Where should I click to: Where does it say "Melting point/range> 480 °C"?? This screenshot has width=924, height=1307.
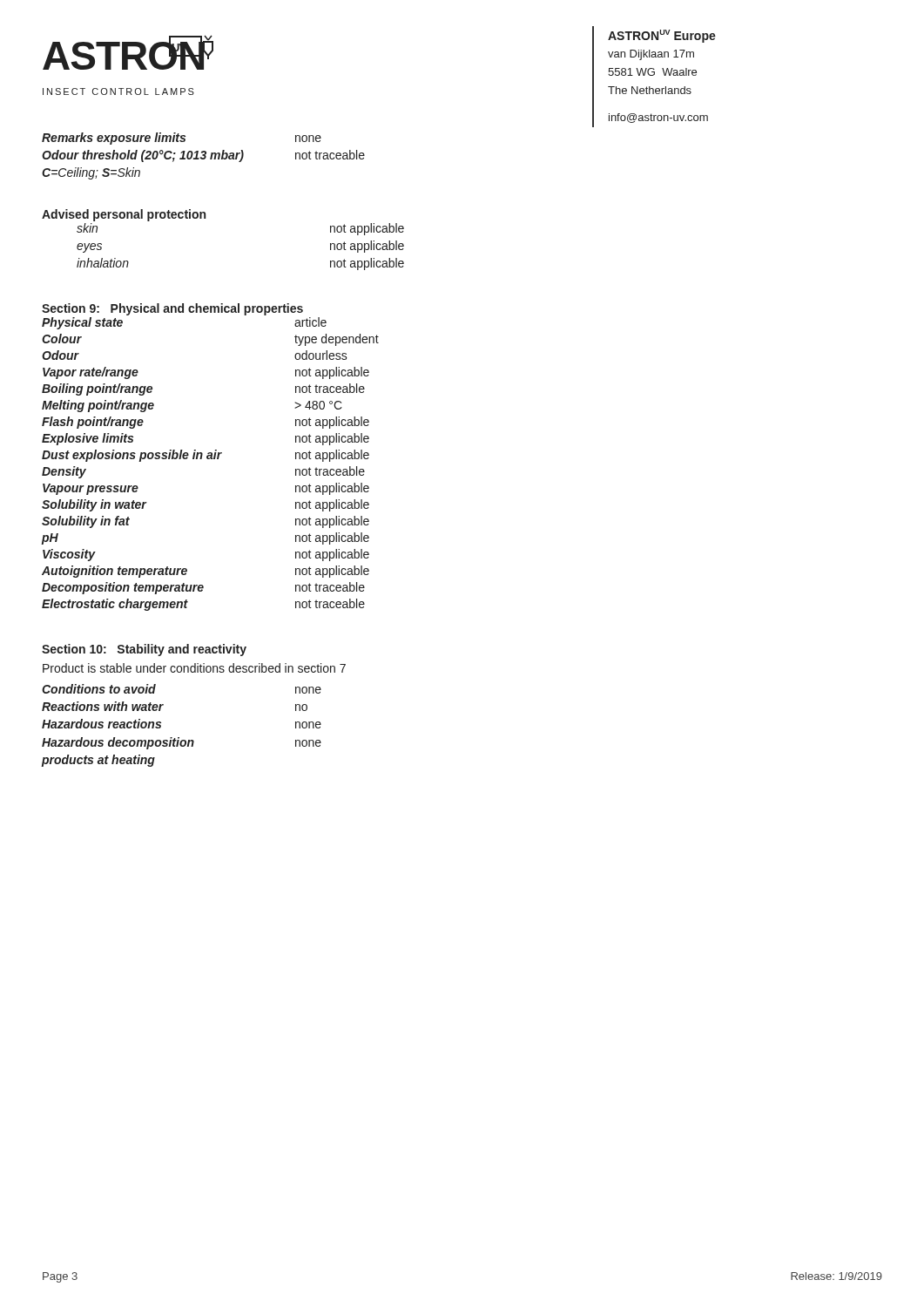click(x=338, y=405)
